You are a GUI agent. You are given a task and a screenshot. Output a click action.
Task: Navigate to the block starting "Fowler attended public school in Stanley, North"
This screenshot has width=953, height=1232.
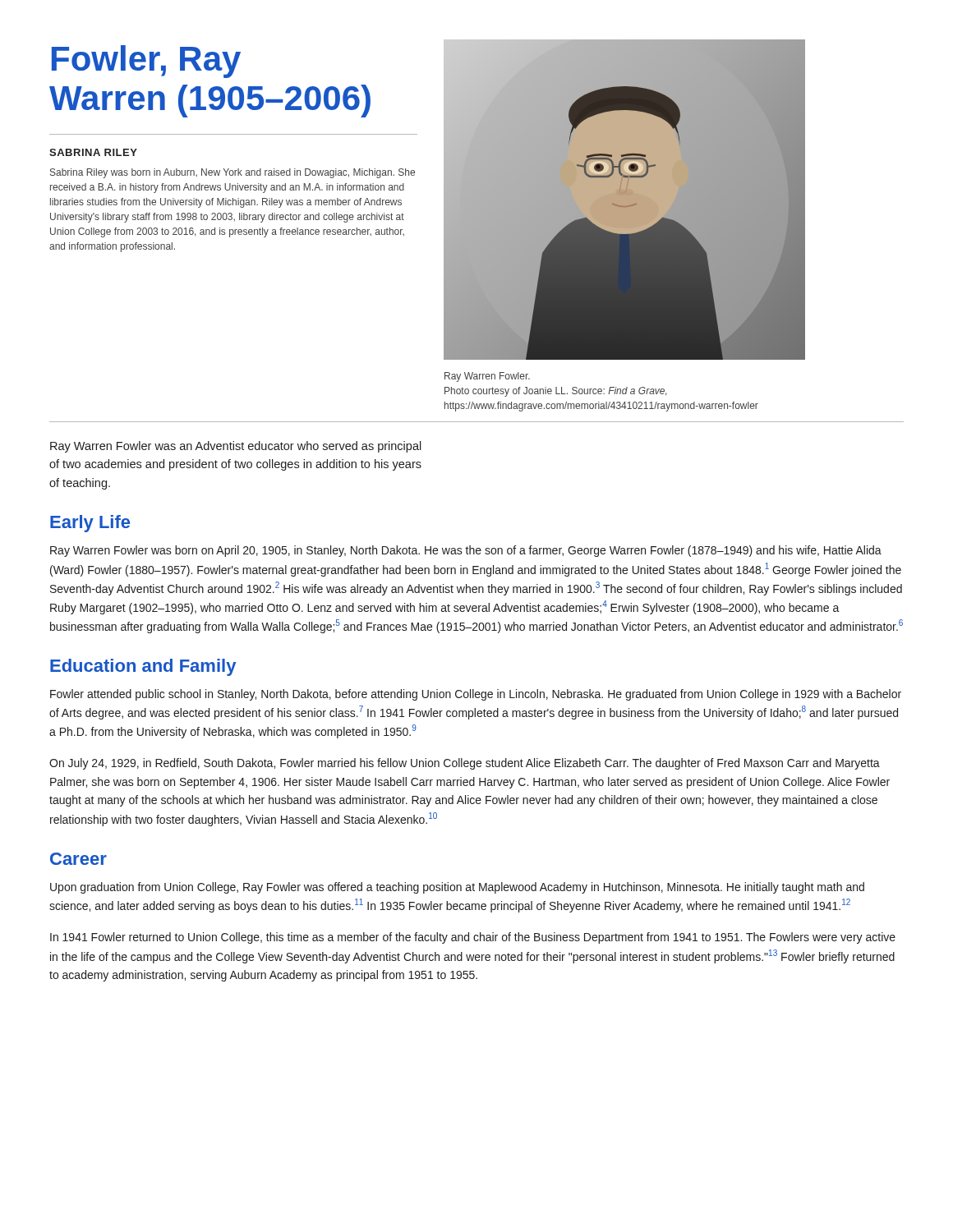coord(476,713)
